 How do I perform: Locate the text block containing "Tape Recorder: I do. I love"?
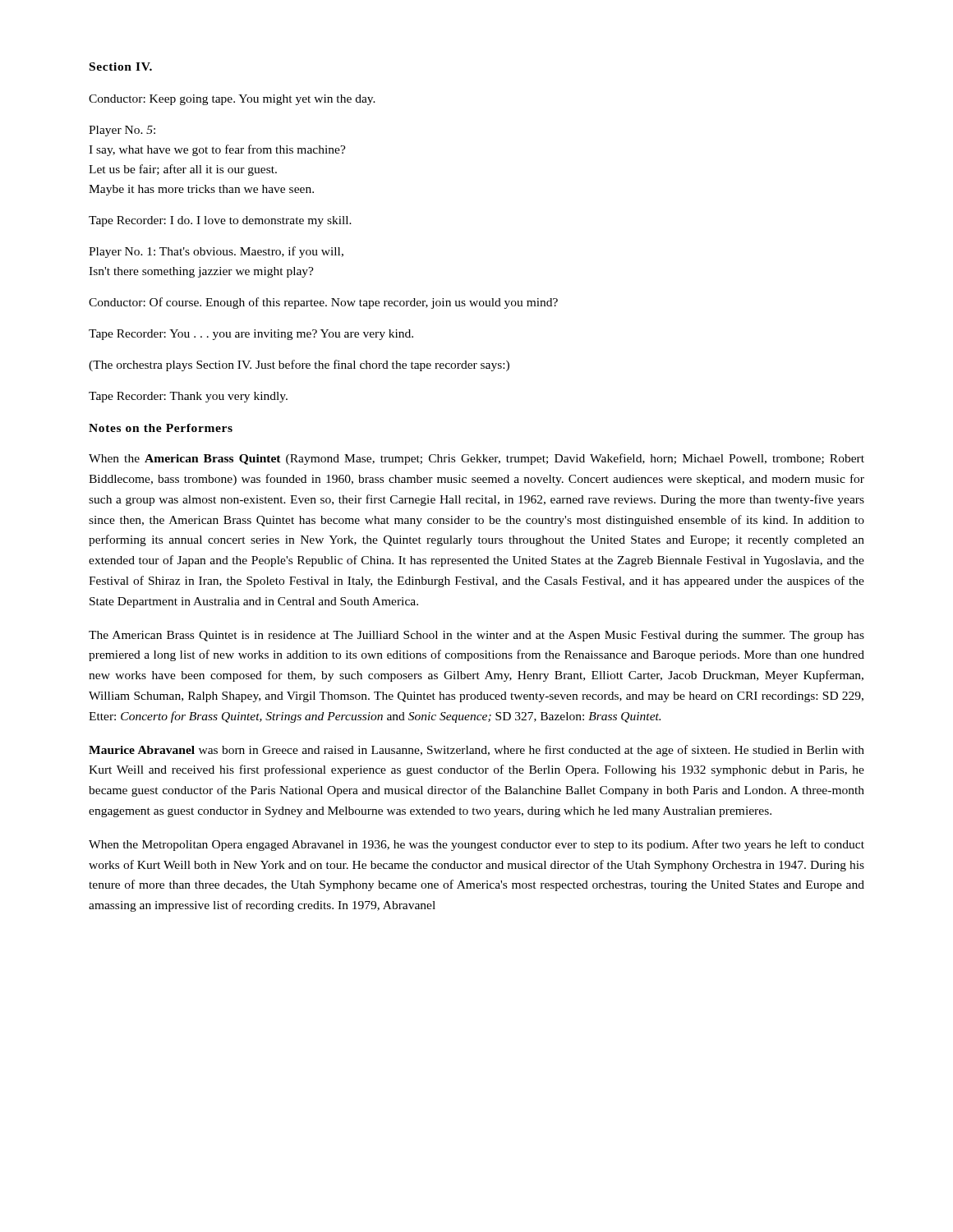[x=220, y=220]
